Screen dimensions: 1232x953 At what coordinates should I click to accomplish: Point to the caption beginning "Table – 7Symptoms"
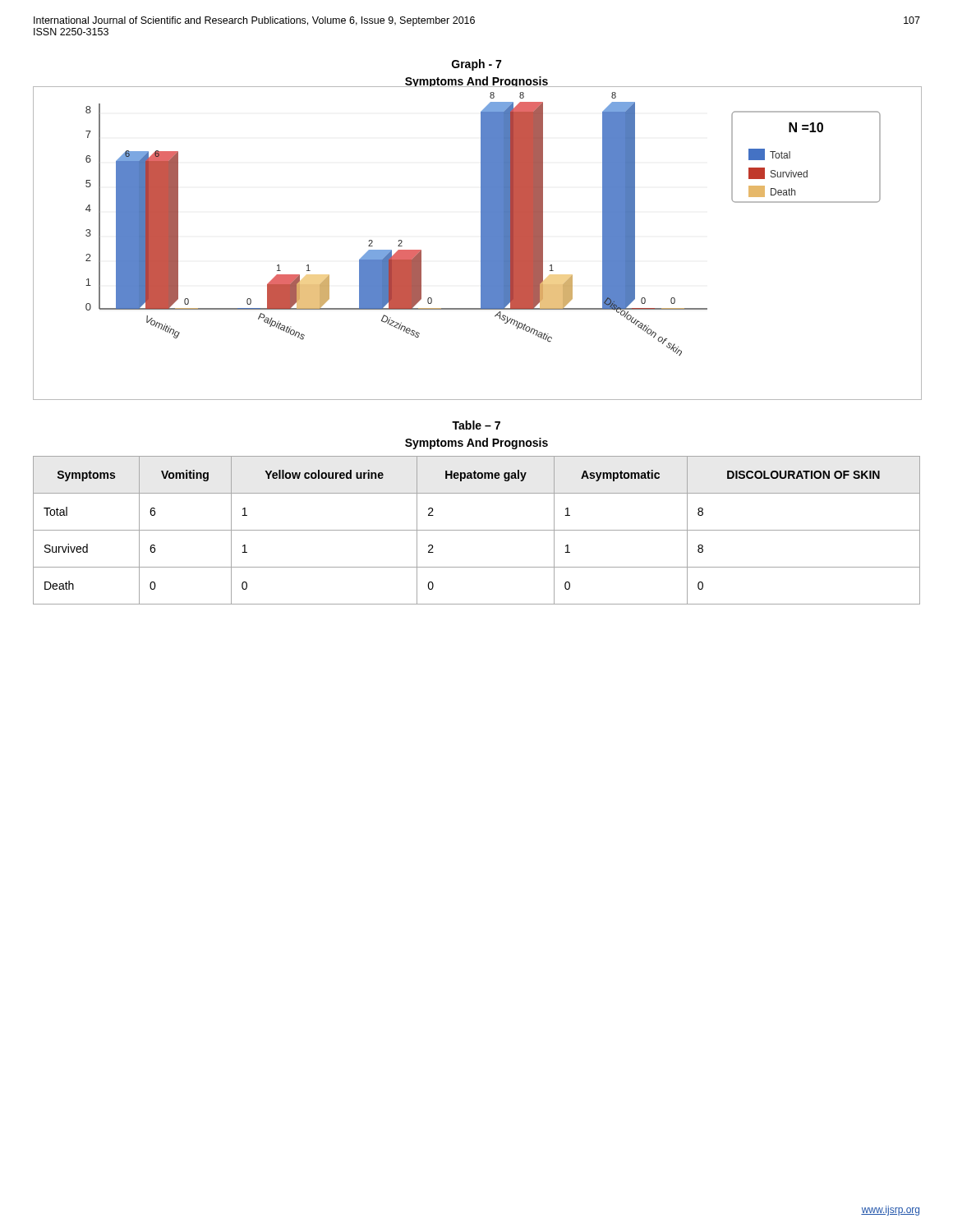click(476, 434)
